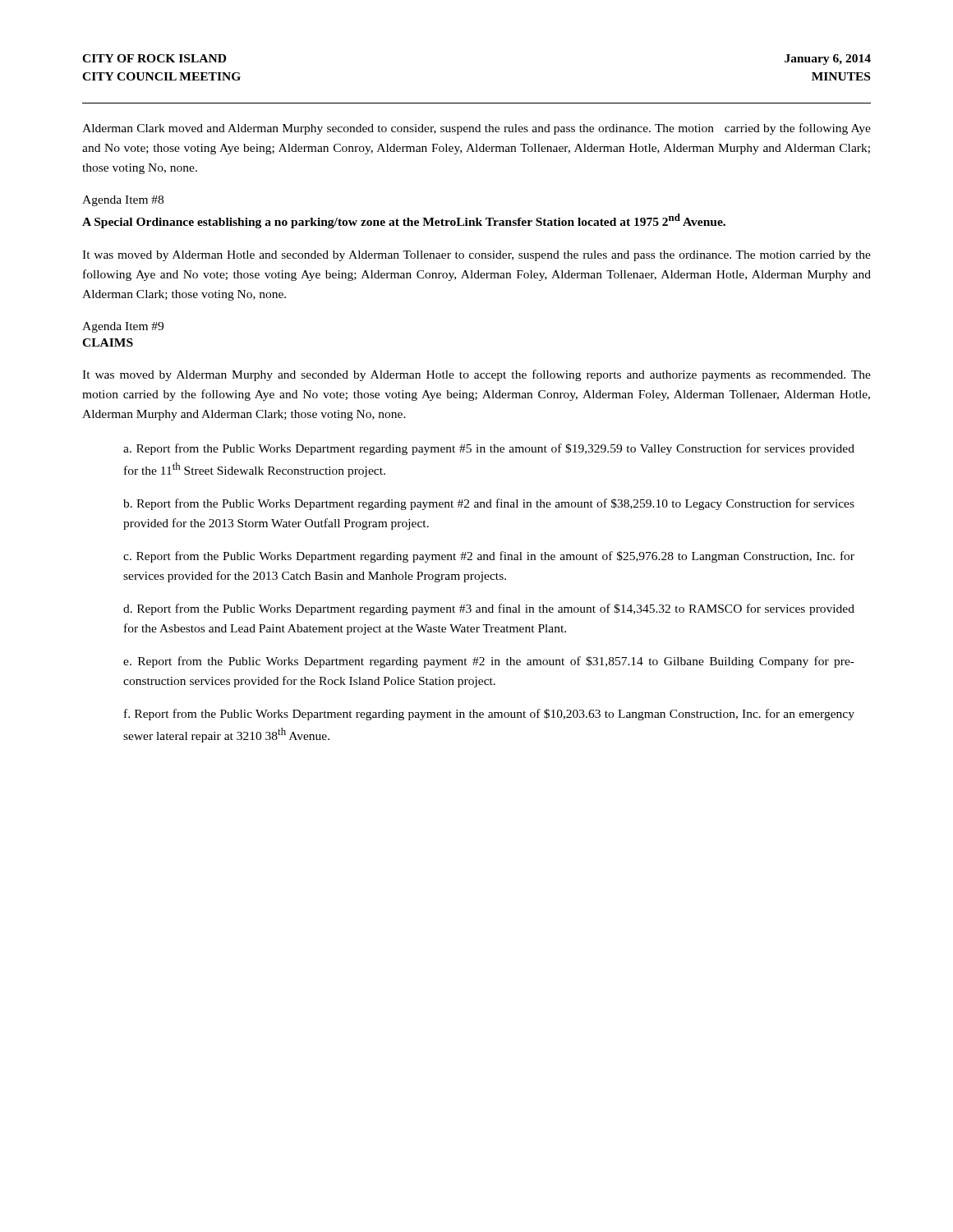Find the passage starting "Agenda Item #8"
Image resolution: width=953 pixels, height=1232 pixels.
tap(123, 200)
